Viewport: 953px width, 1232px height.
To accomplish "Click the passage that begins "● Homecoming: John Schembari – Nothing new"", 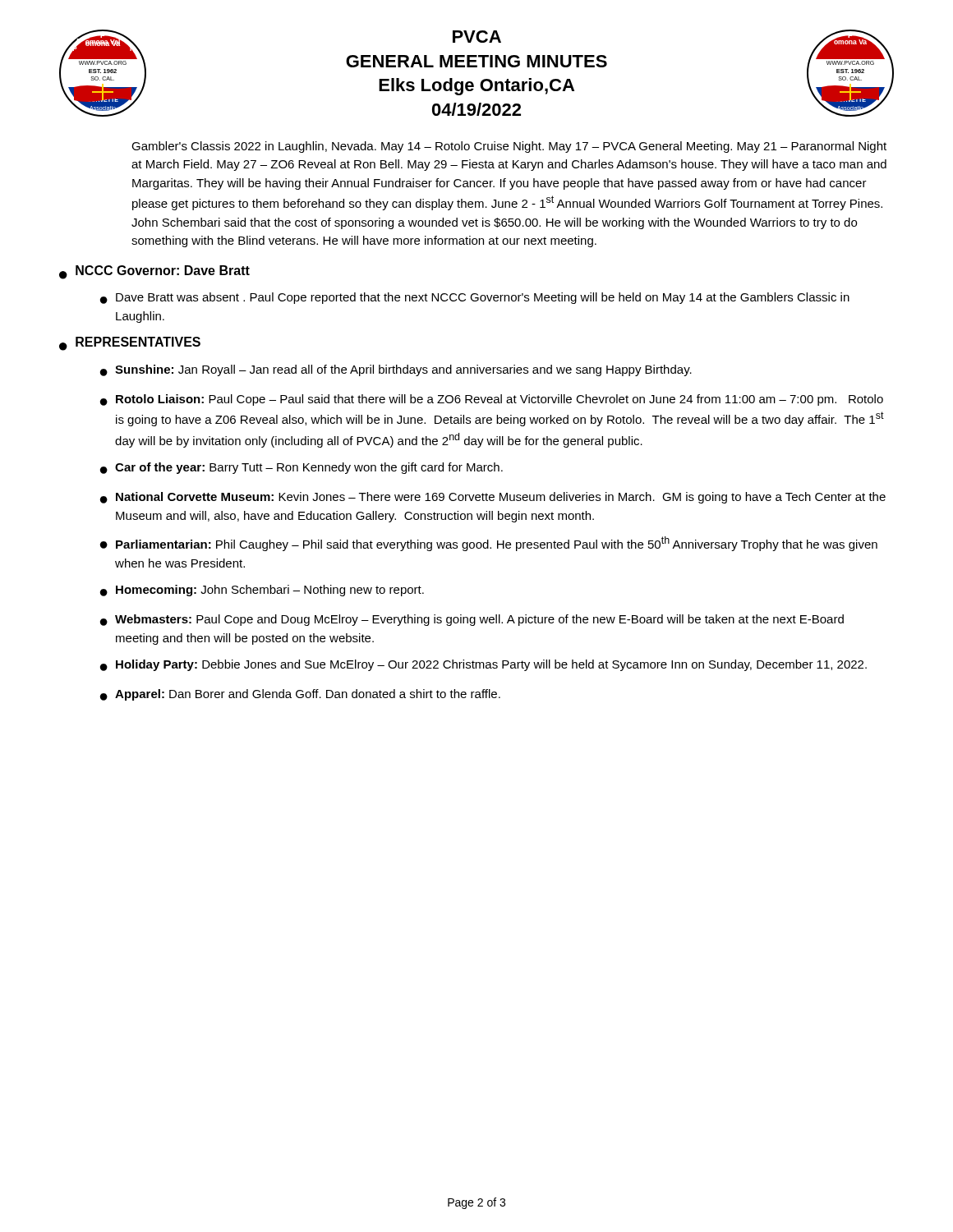I will (262, 591).
